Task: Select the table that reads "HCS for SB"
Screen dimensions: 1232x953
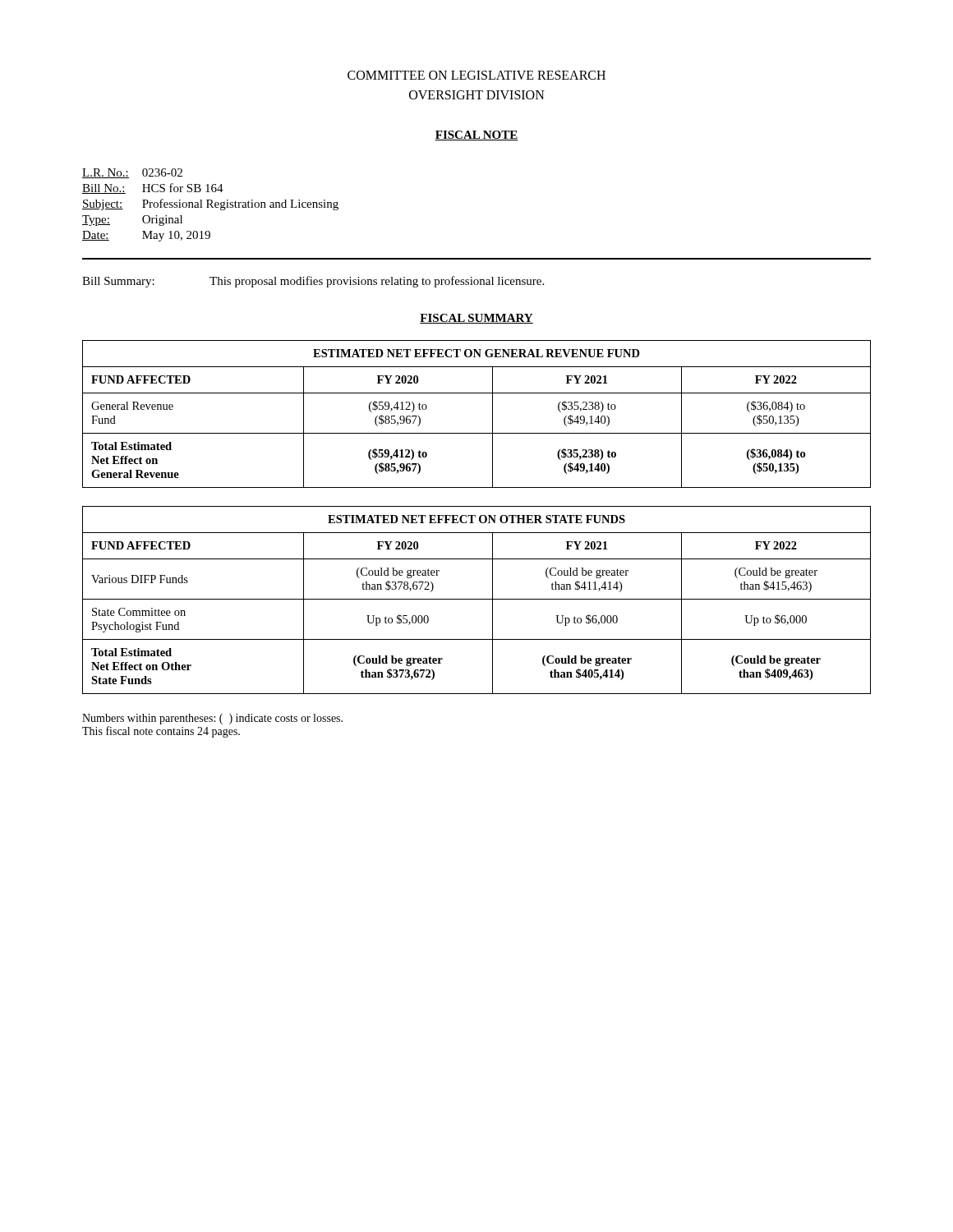Action: [476, 204]
